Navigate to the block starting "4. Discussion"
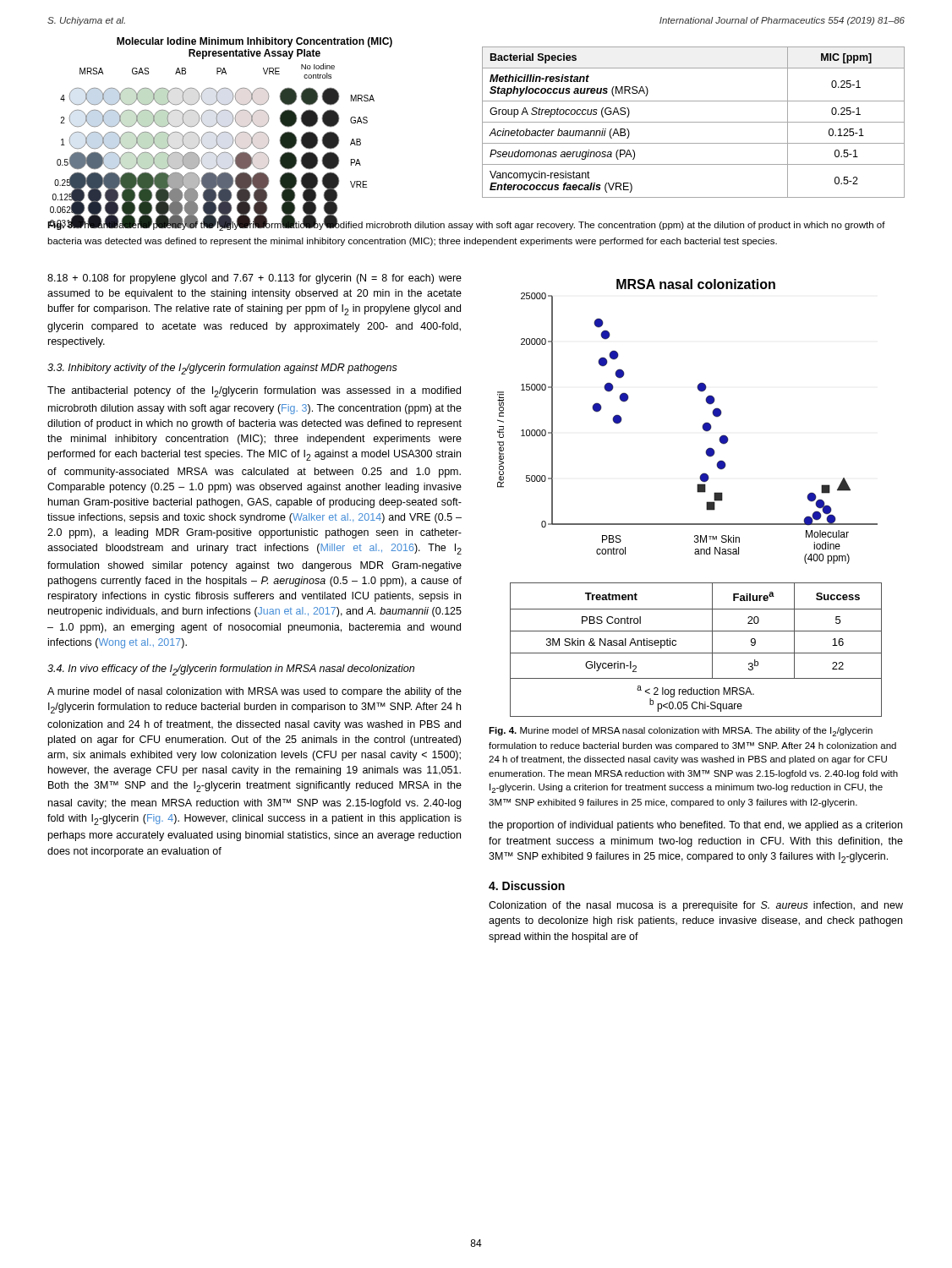952x1268 pixels. coord(527,886)
